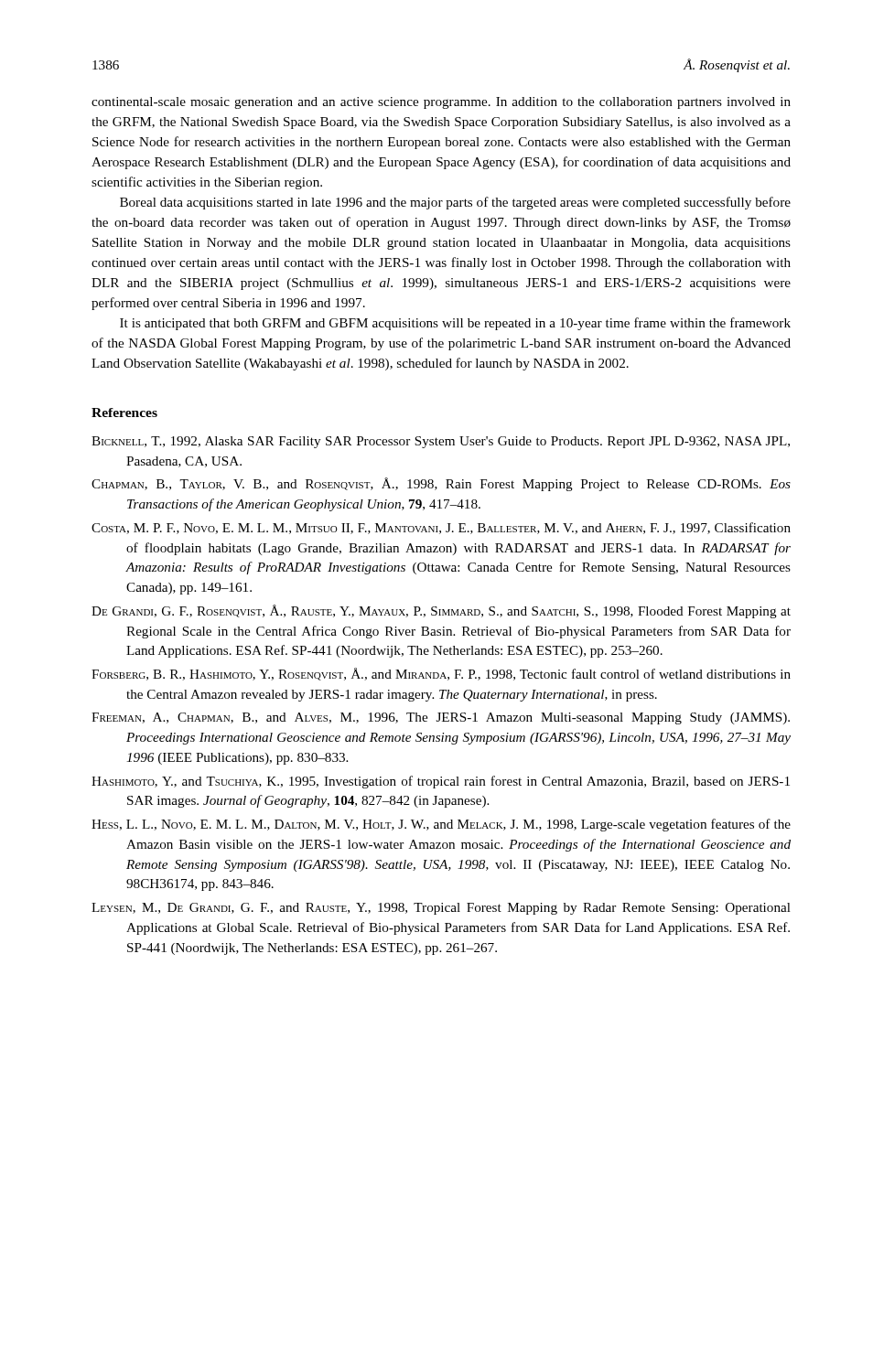The height and width of the screenshot is (1372, 873).
Task: Select the text block containing "continental-scale mosaic generation and an active science programme."
Action: pyautogui.click(x=441, y=142)
